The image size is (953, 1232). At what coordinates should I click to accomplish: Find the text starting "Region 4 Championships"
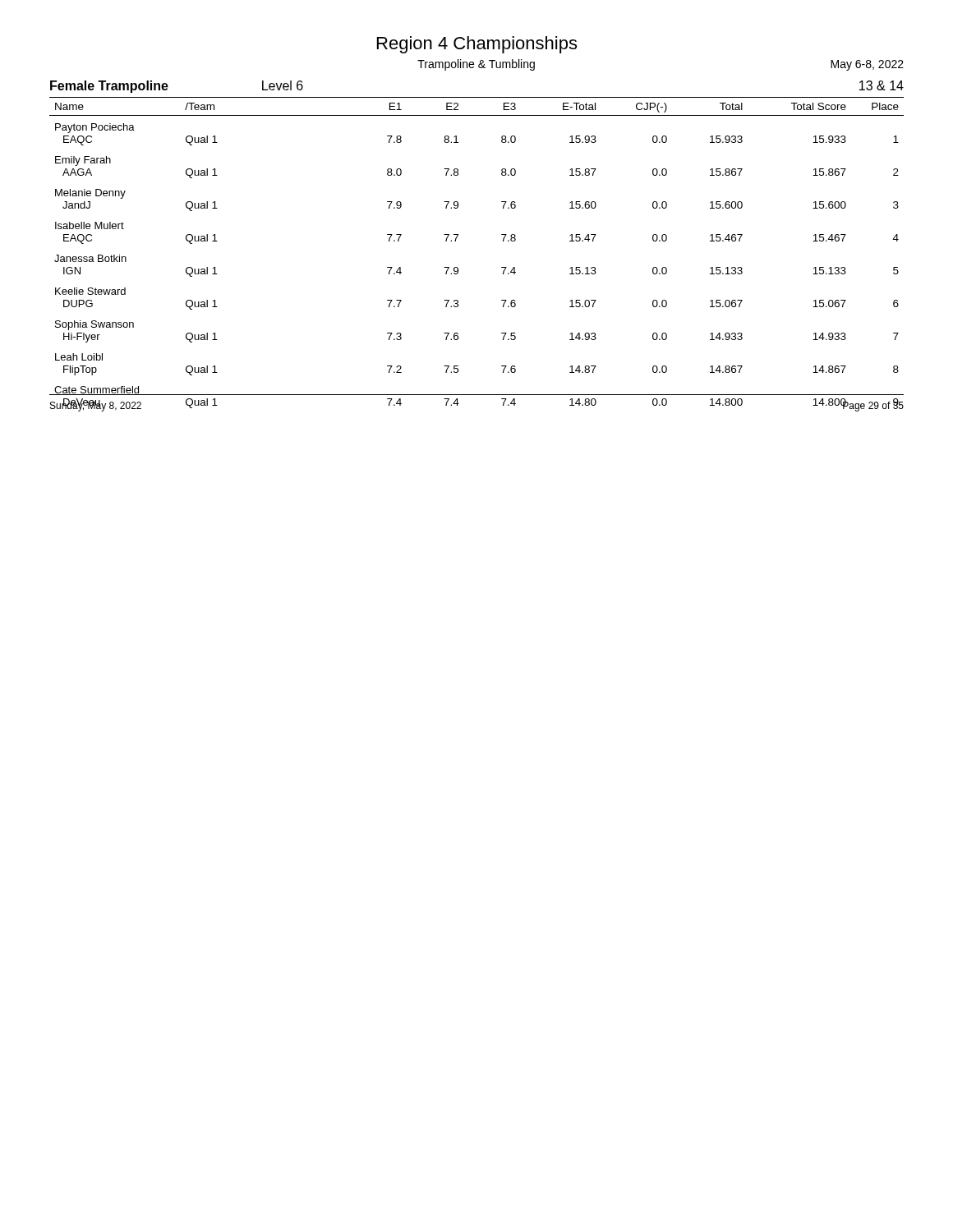[476, 44]
